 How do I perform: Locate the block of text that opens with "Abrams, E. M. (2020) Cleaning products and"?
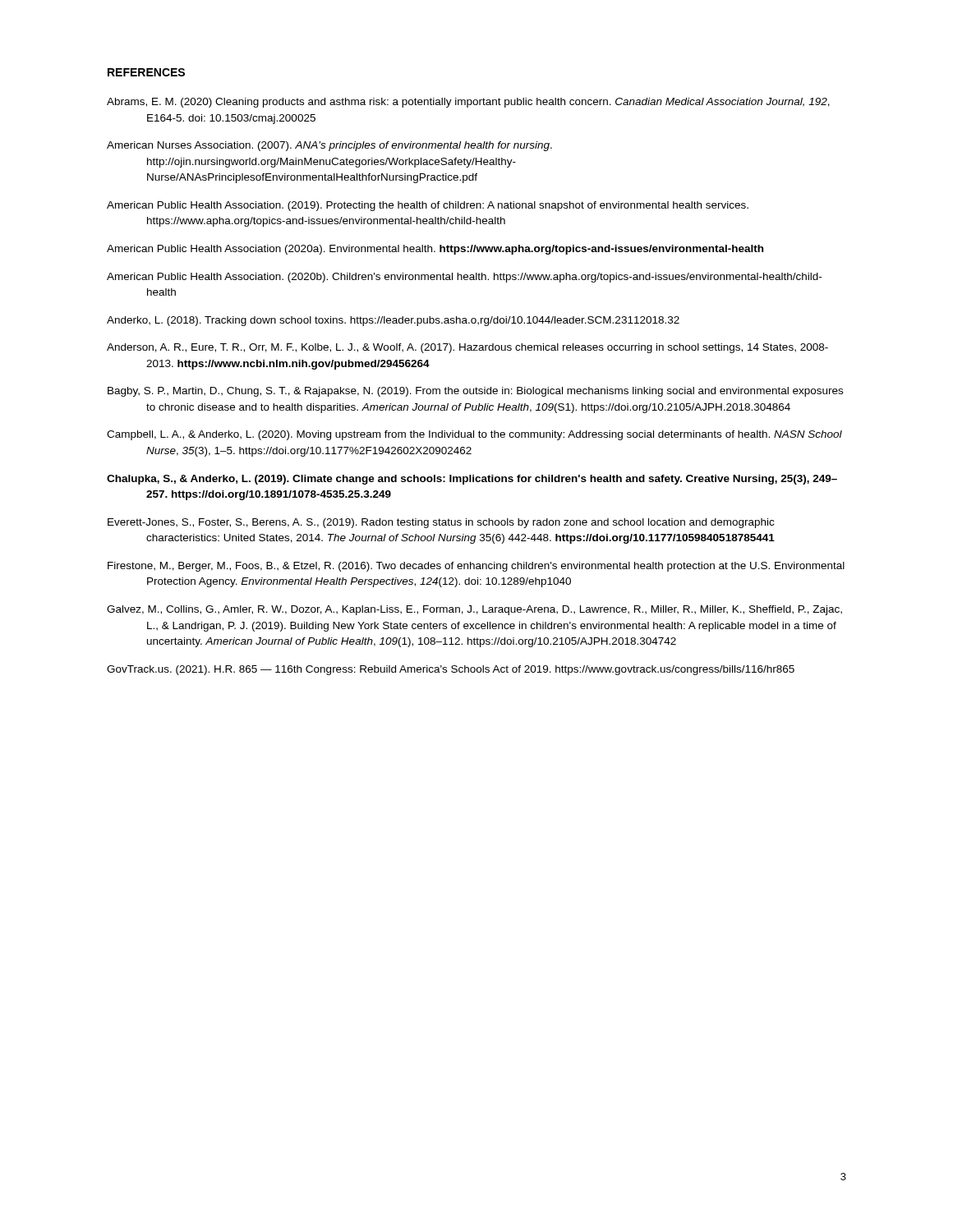click(468, 109)
